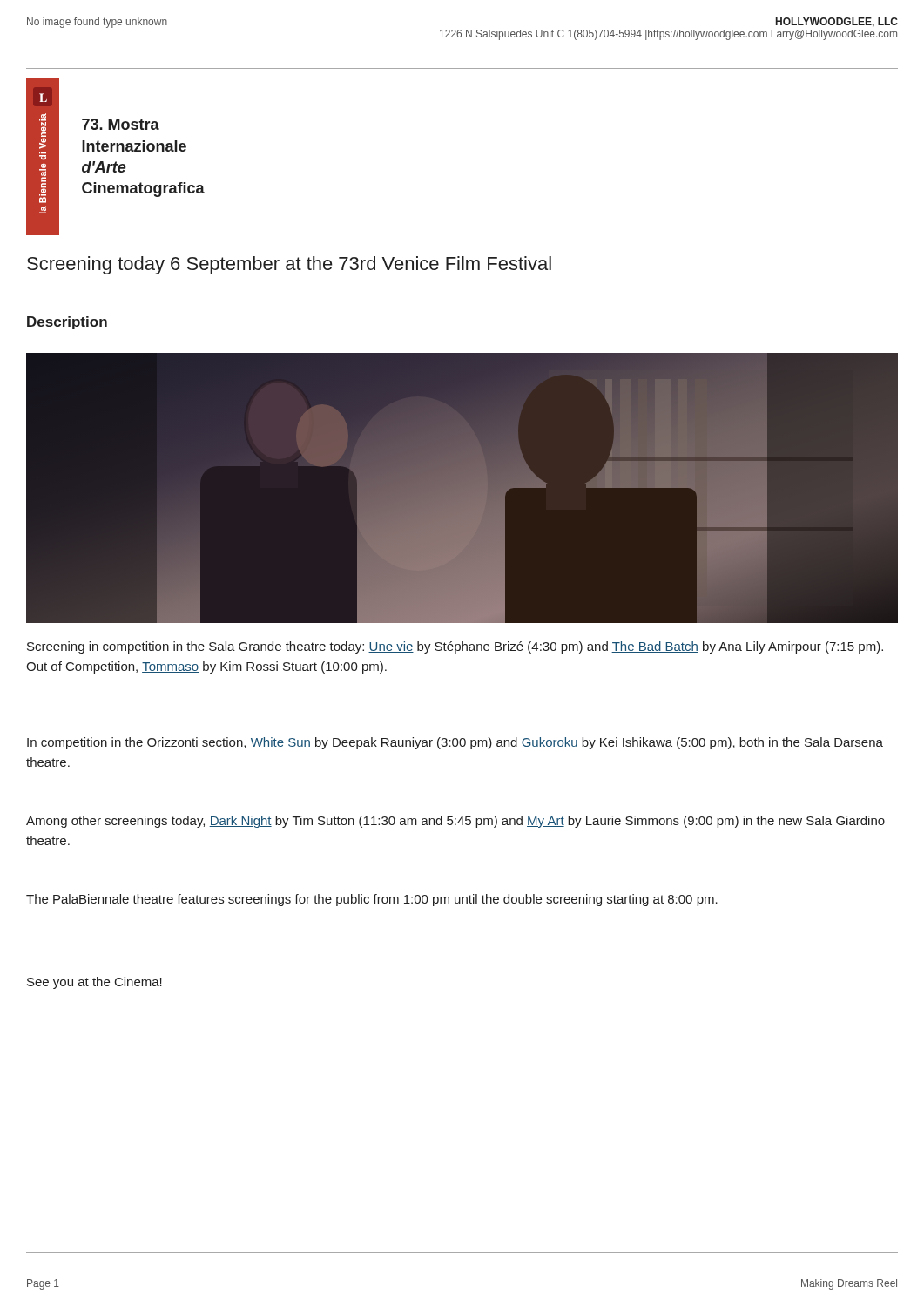
Task: Find the logo
Action: click(126, 157)
